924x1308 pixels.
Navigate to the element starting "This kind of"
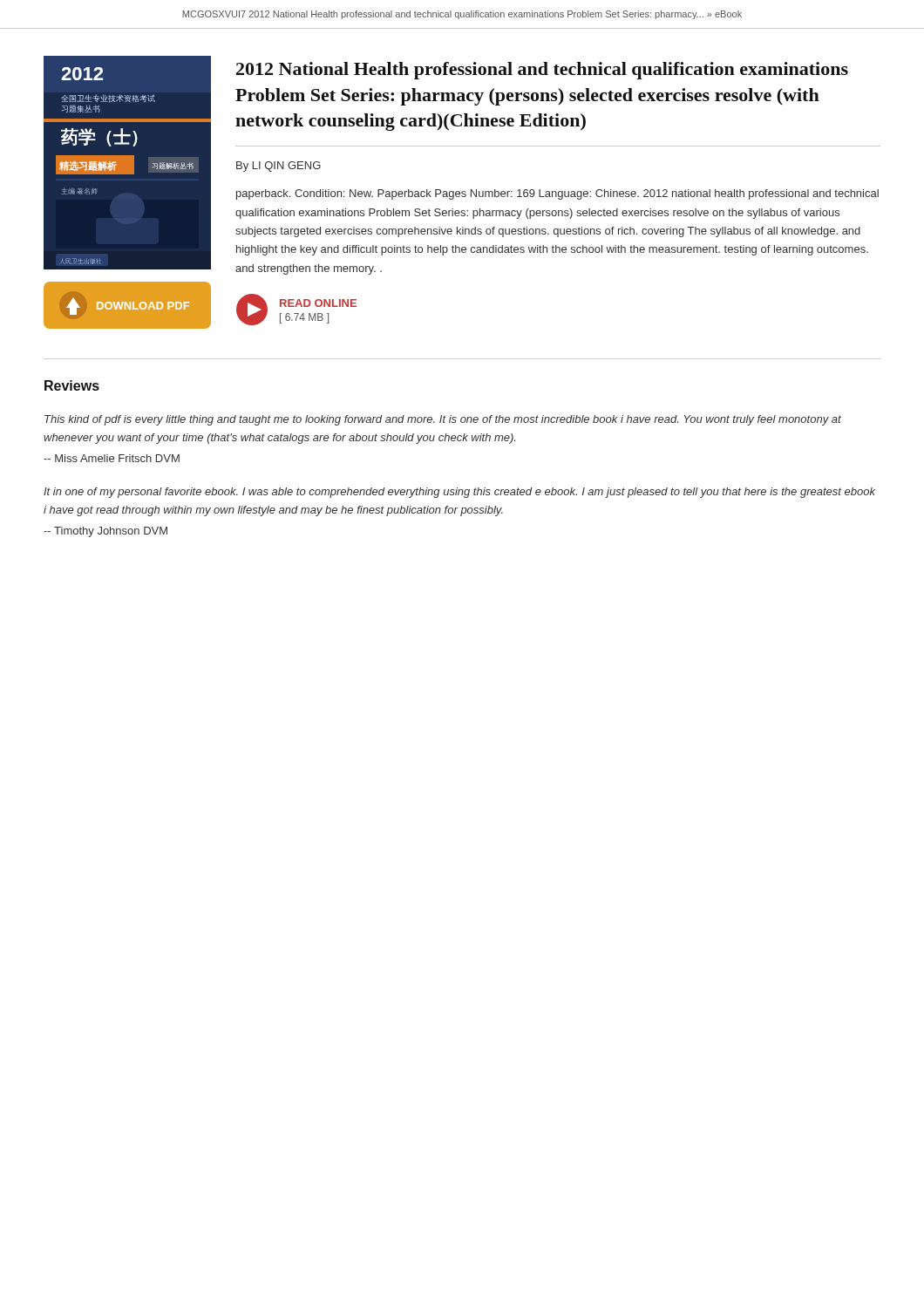[442, 428]
